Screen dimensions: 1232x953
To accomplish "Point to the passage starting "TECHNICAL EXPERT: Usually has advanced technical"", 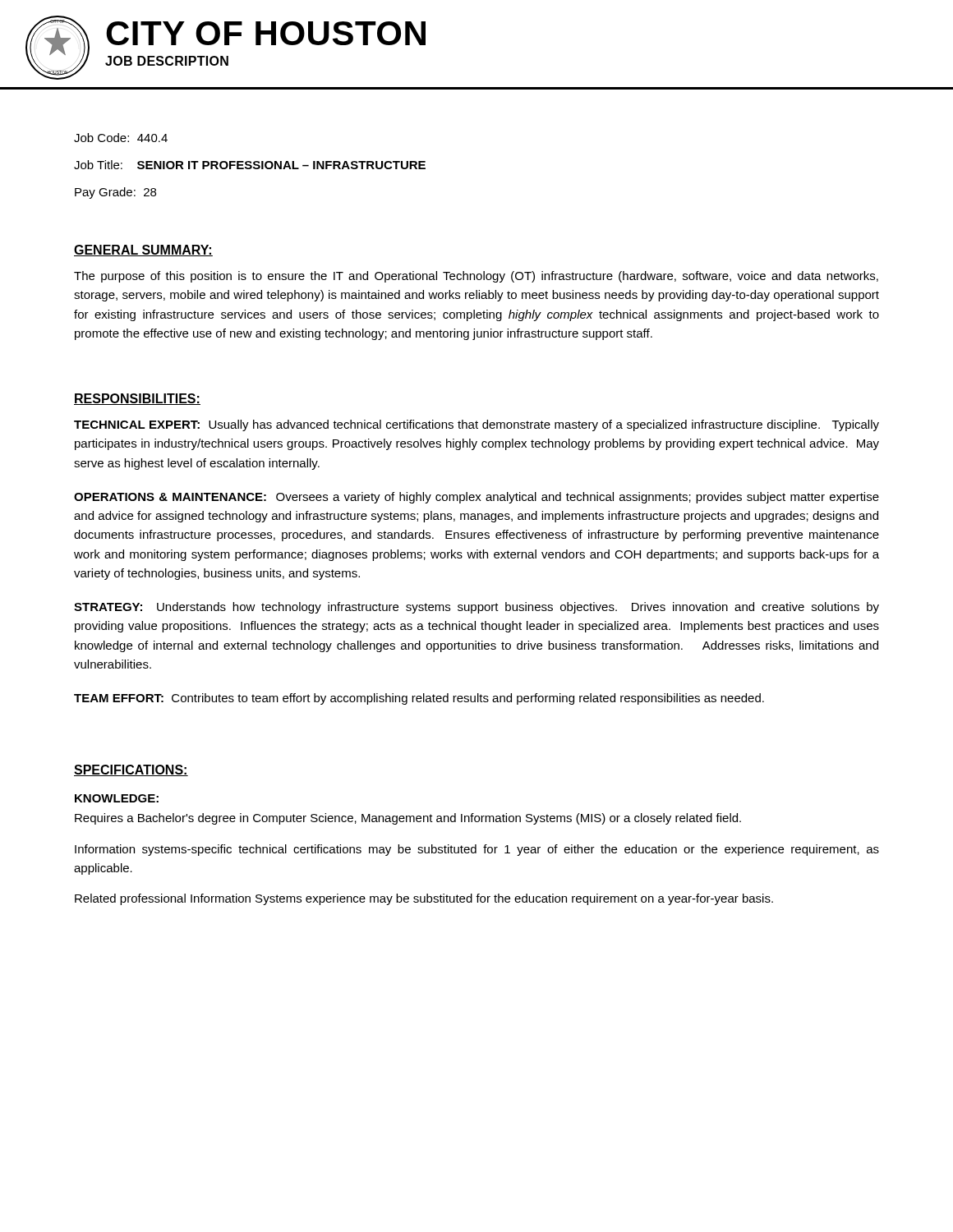I will (476, 443).
